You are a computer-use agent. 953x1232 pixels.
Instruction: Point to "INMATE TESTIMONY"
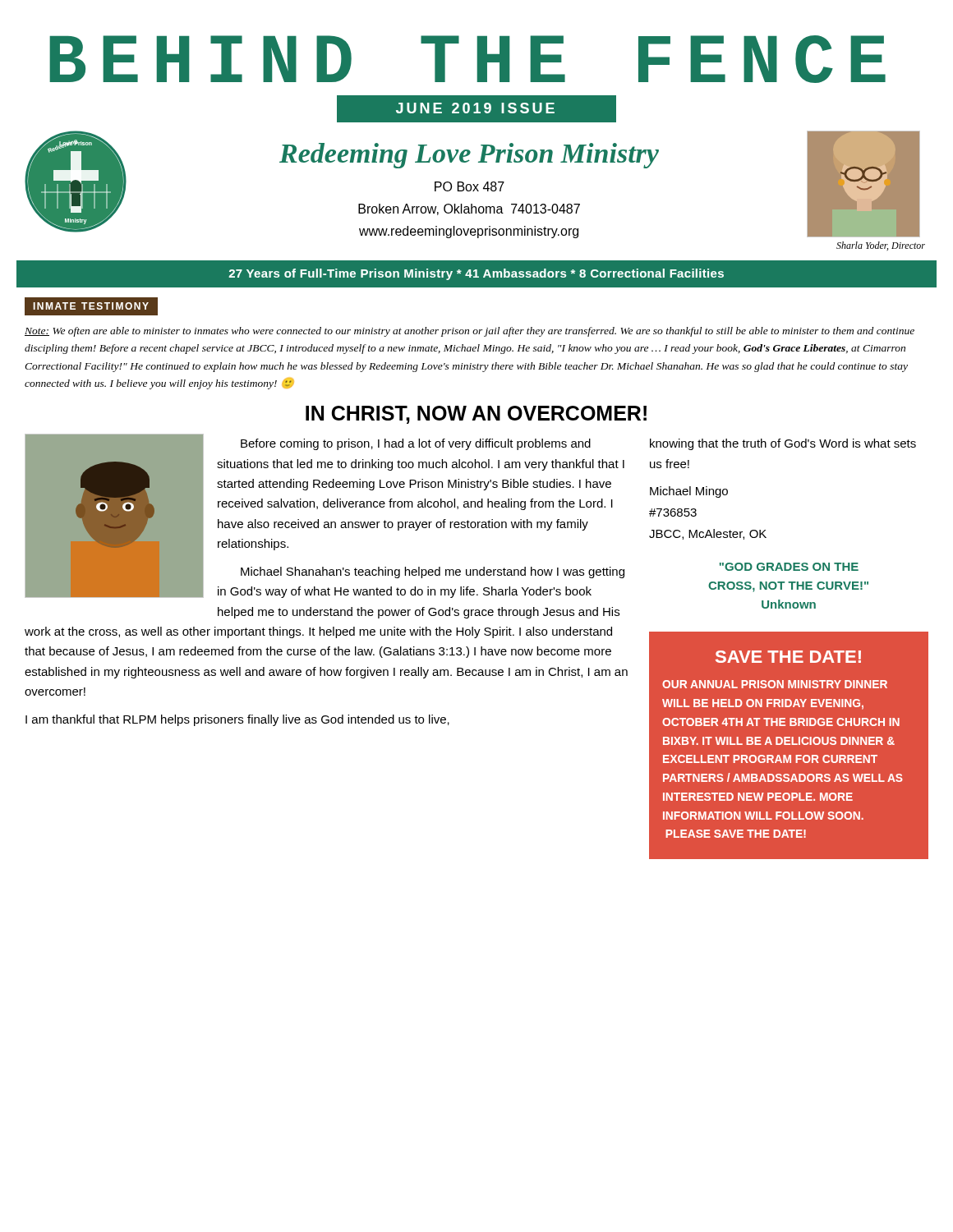(91, 306)
